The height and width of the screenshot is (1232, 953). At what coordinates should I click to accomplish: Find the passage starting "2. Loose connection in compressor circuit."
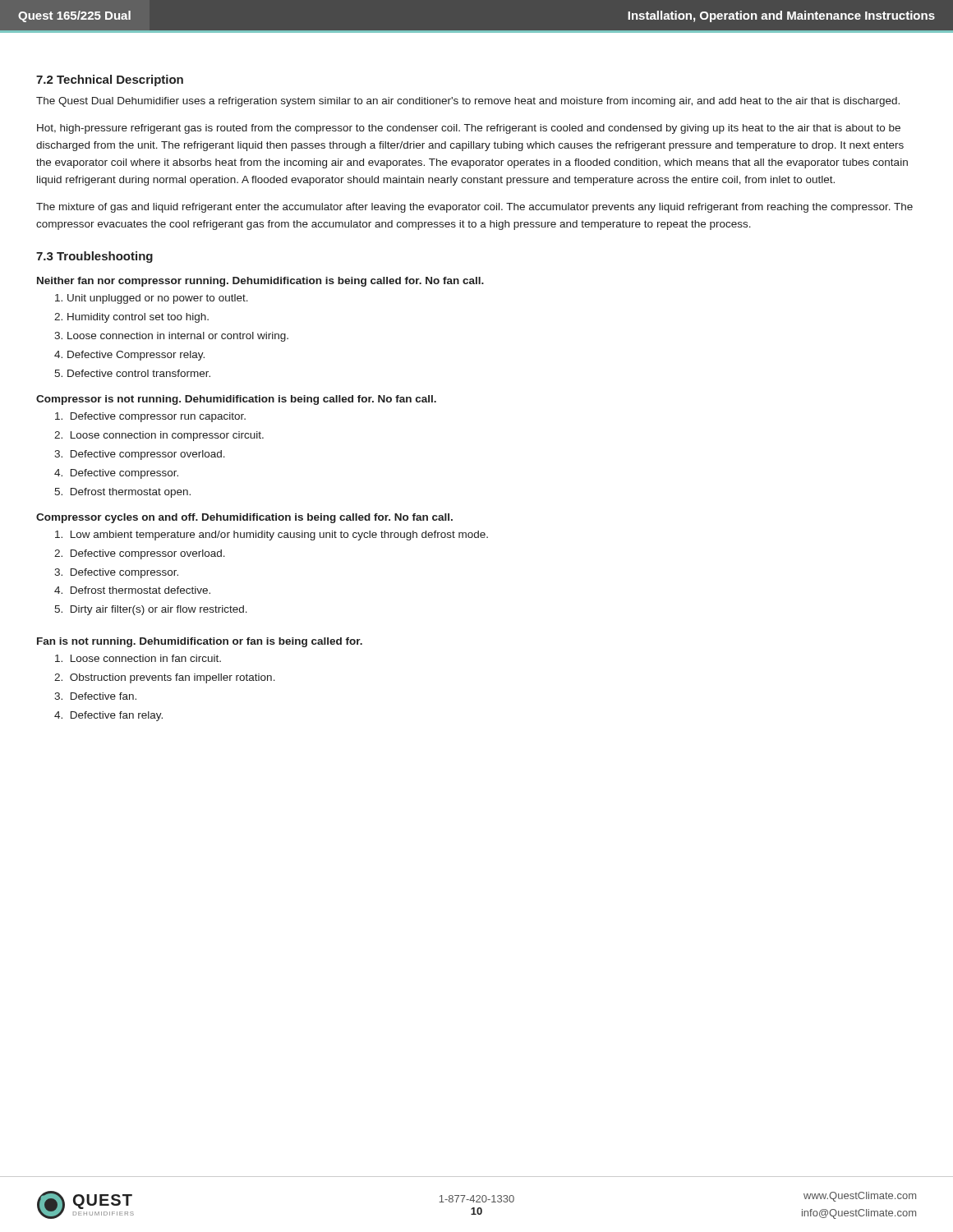(159, 435)
